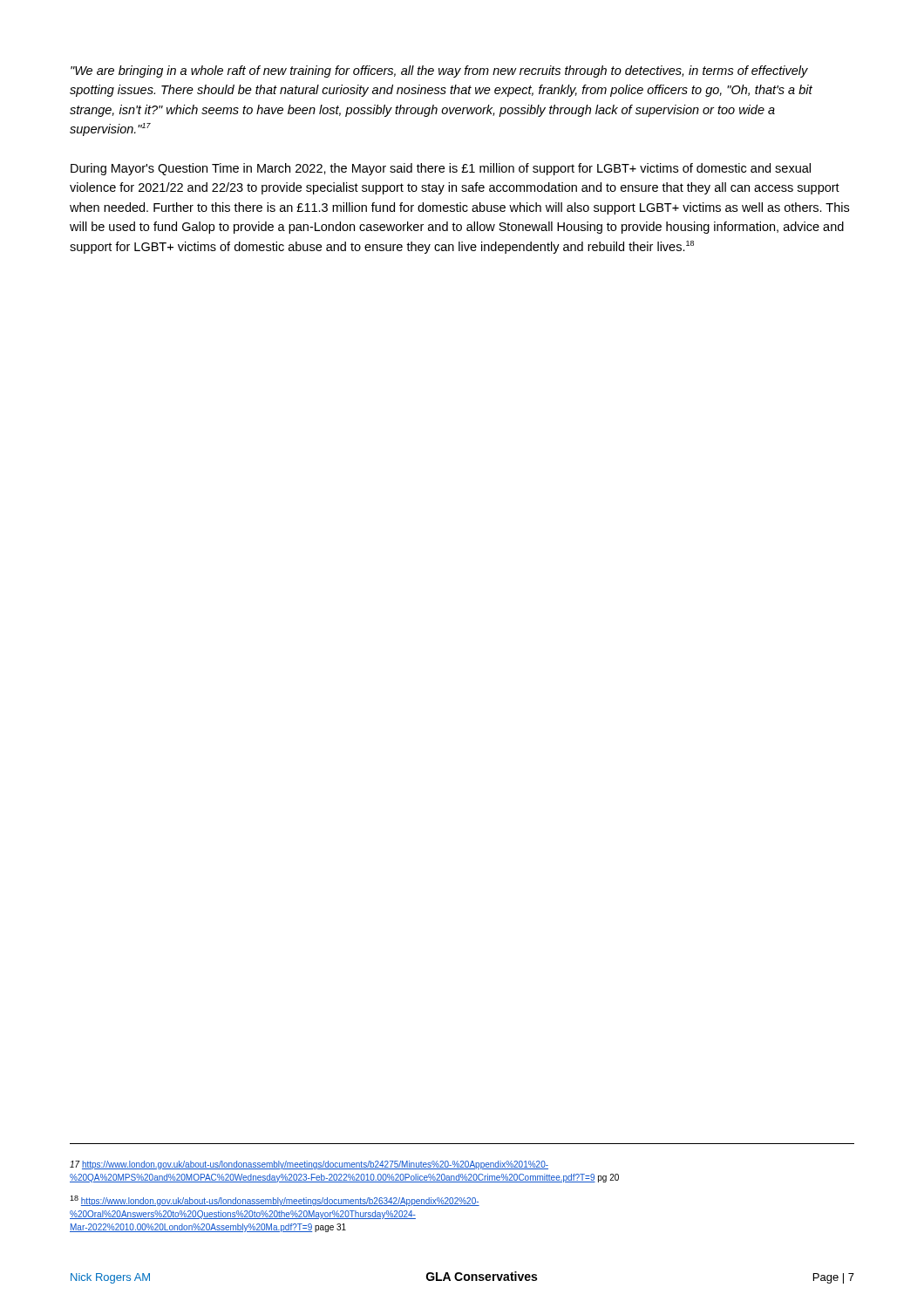Click the passage that begins "18 https://www.london.gov.uk/about-us/londonassembly/meetings/documents/b26342/Appendix%202%20-%20Oral%20Answers%20to%20Questions%20to%20the%20Mayor%20Thursday%2024-Mar-2022%2010.00%20London%20Assembly%20Ma.pdf?T=9 page"

coord(462,1213)
